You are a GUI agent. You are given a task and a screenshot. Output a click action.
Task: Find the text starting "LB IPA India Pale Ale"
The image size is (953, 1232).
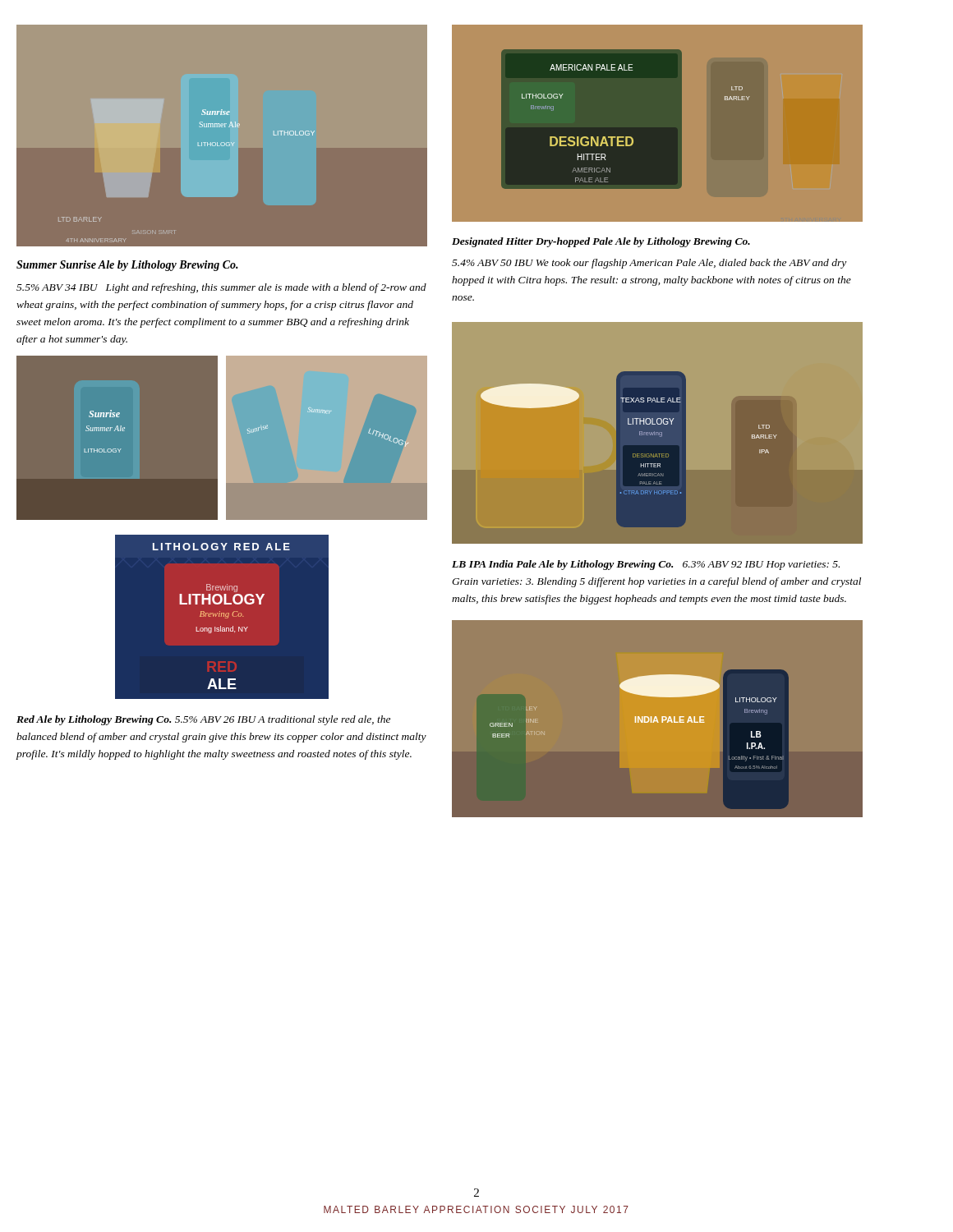click(657, 581)
